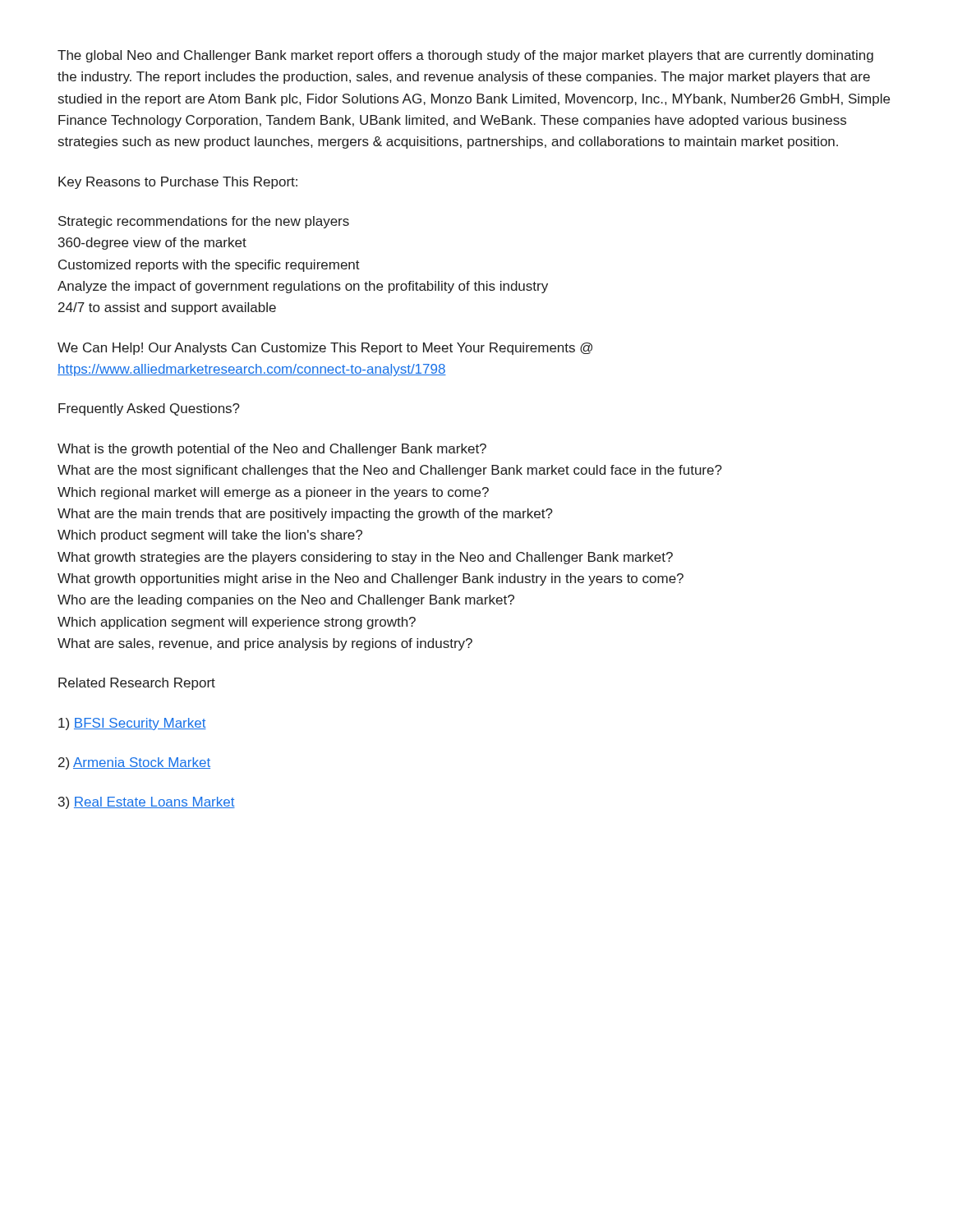Select the element starting "24/7 to assist and"

167,308
